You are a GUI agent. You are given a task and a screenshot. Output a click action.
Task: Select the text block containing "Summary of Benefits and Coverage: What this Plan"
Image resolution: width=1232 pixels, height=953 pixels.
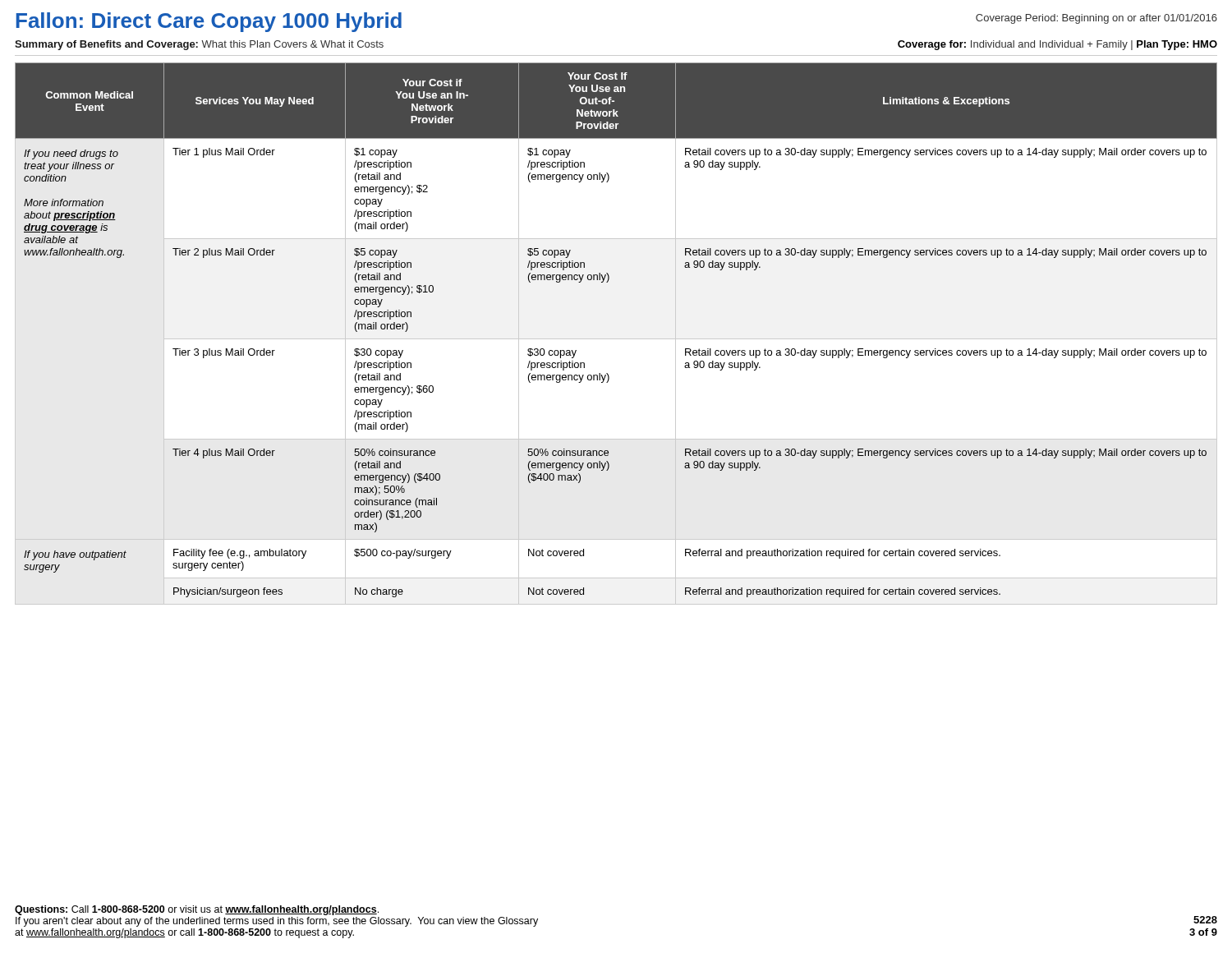[199, 44]
